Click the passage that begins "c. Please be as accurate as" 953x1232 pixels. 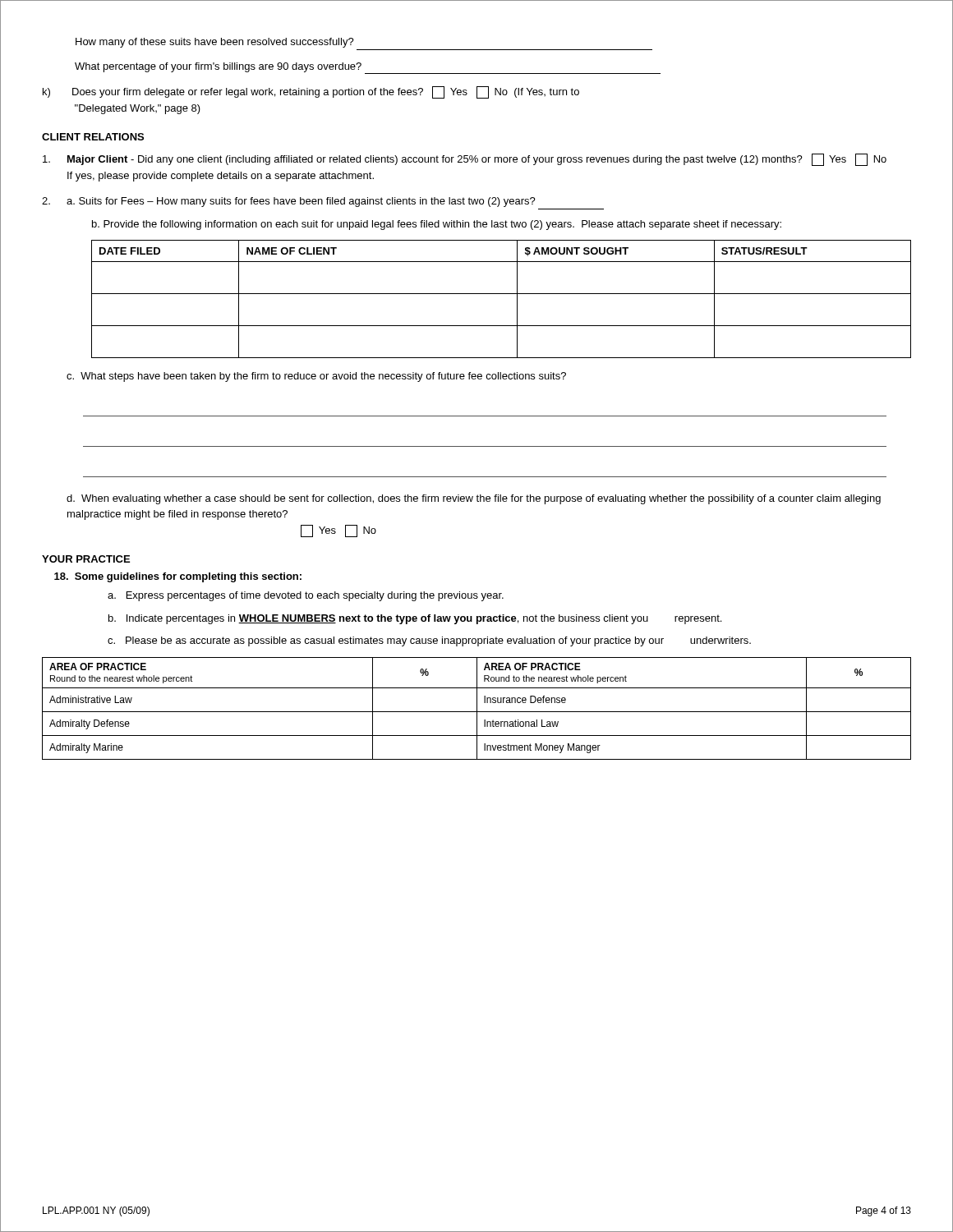(430, 640)
